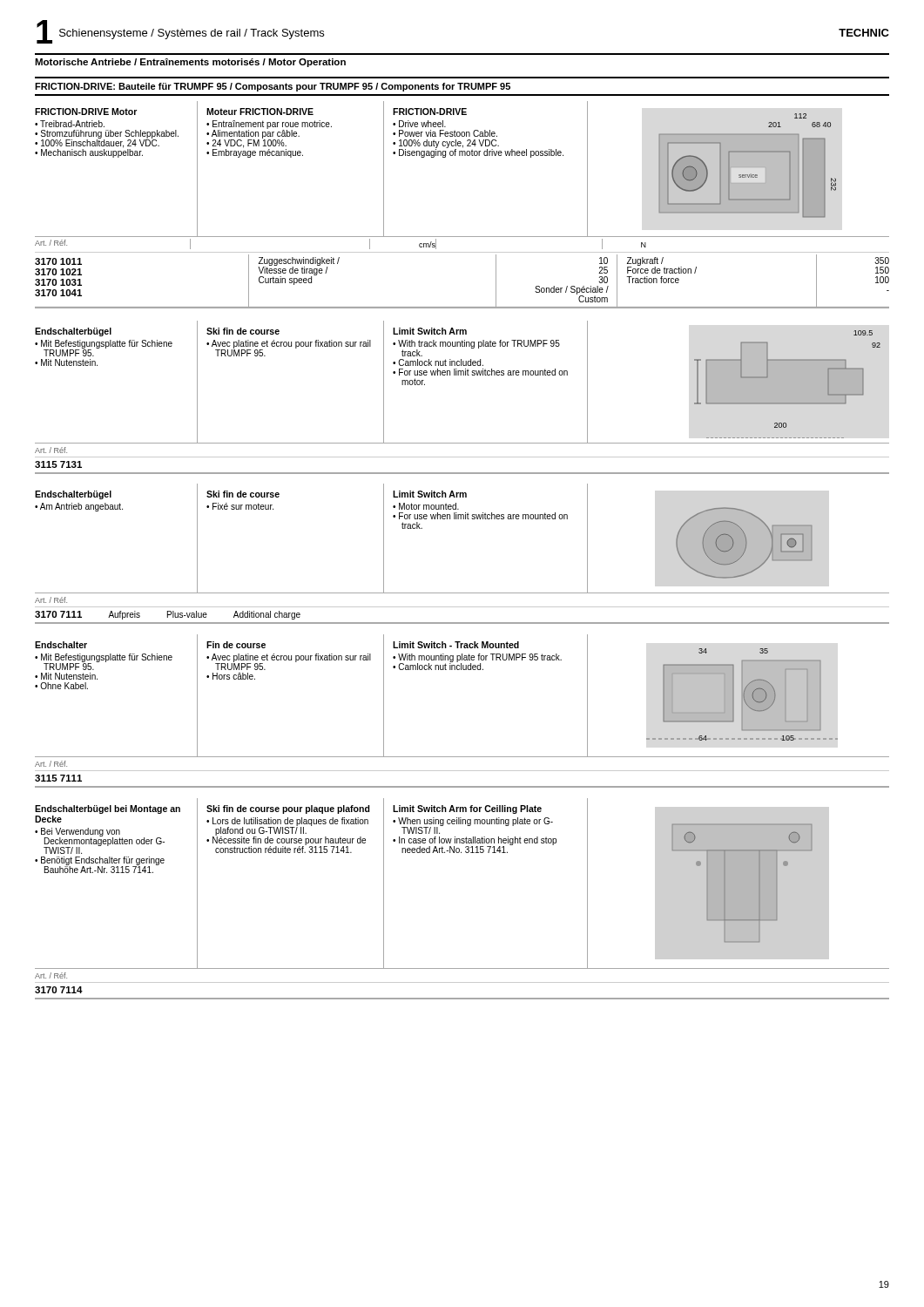
Task: Point to "3115 7111"
Action: point(58,778)
